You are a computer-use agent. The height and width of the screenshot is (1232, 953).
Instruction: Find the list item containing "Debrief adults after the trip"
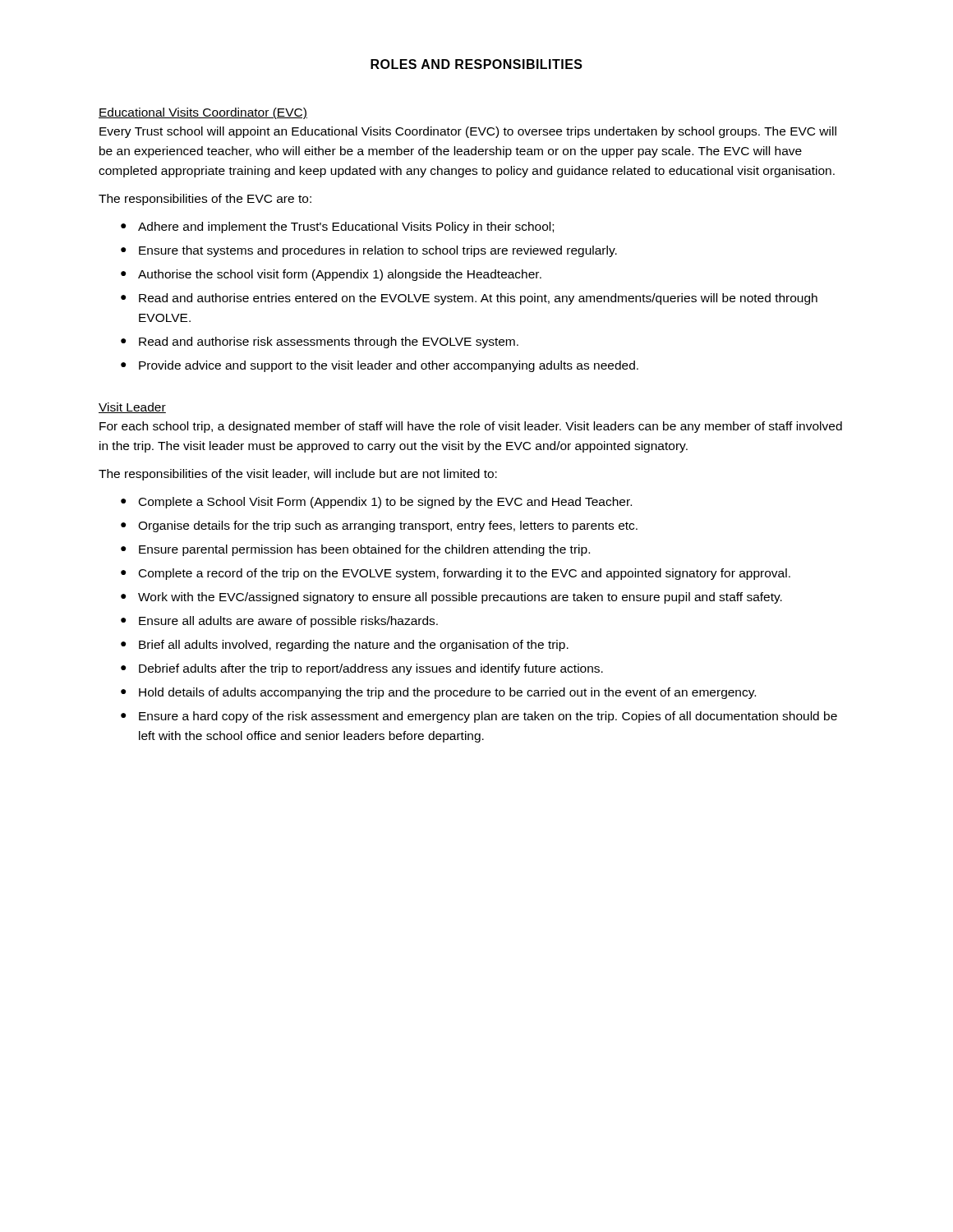pyautogui.click(x=371, y=668)
